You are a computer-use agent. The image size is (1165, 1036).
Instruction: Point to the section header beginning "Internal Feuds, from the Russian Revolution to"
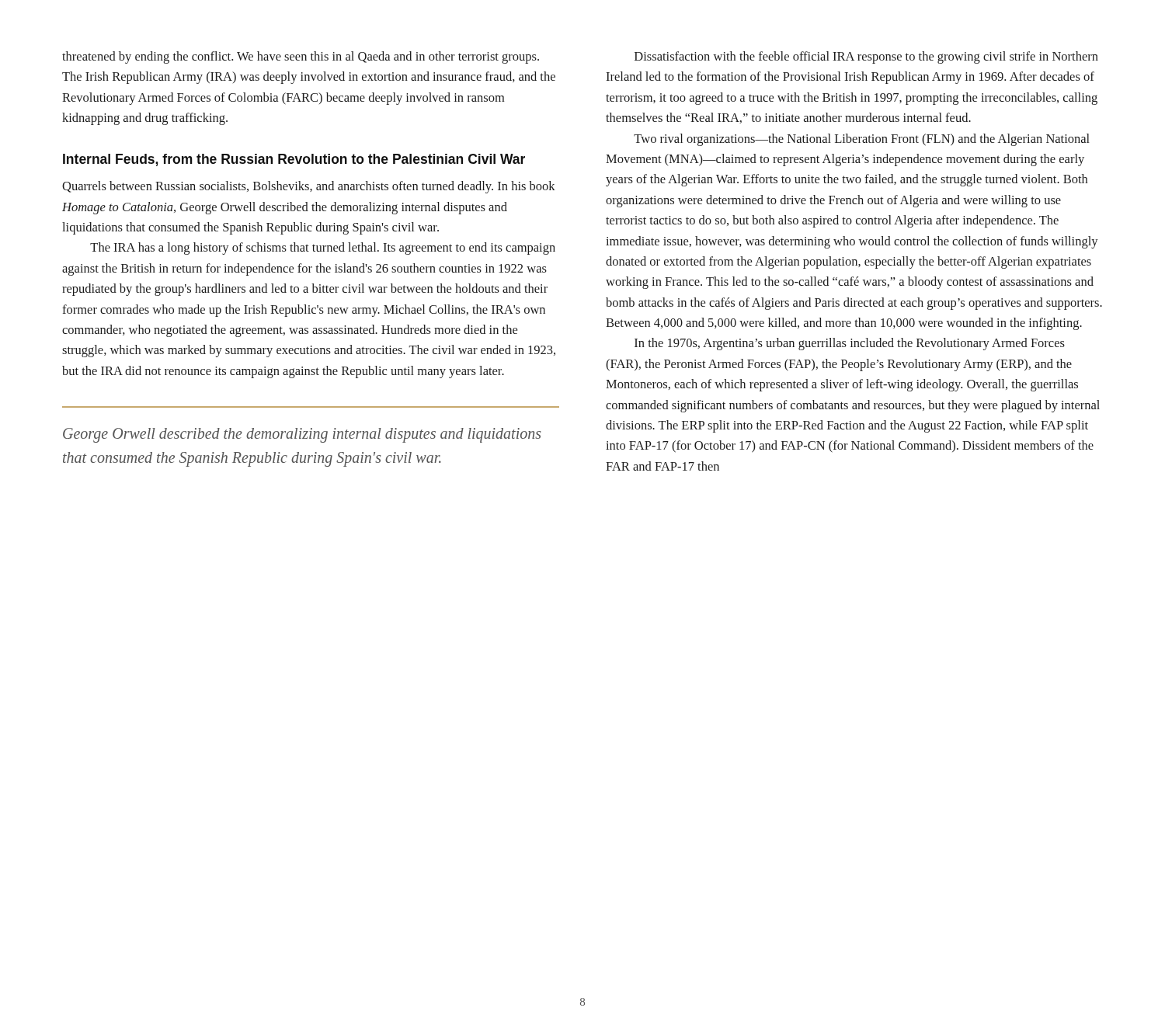point(294,159)
